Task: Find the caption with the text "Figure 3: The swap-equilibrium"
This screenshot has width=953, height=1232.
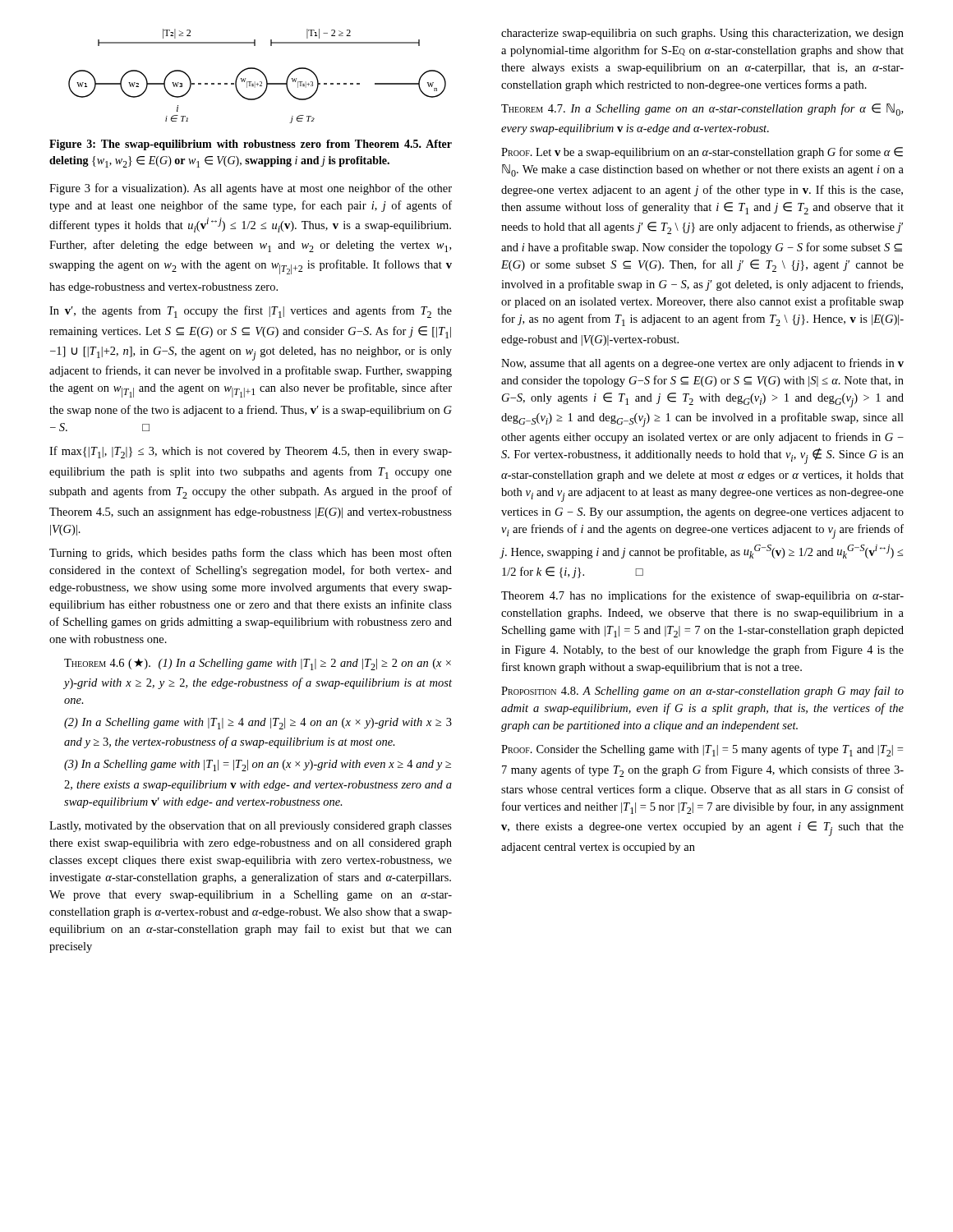Action: pyautogui.click(x=251, y=154)
